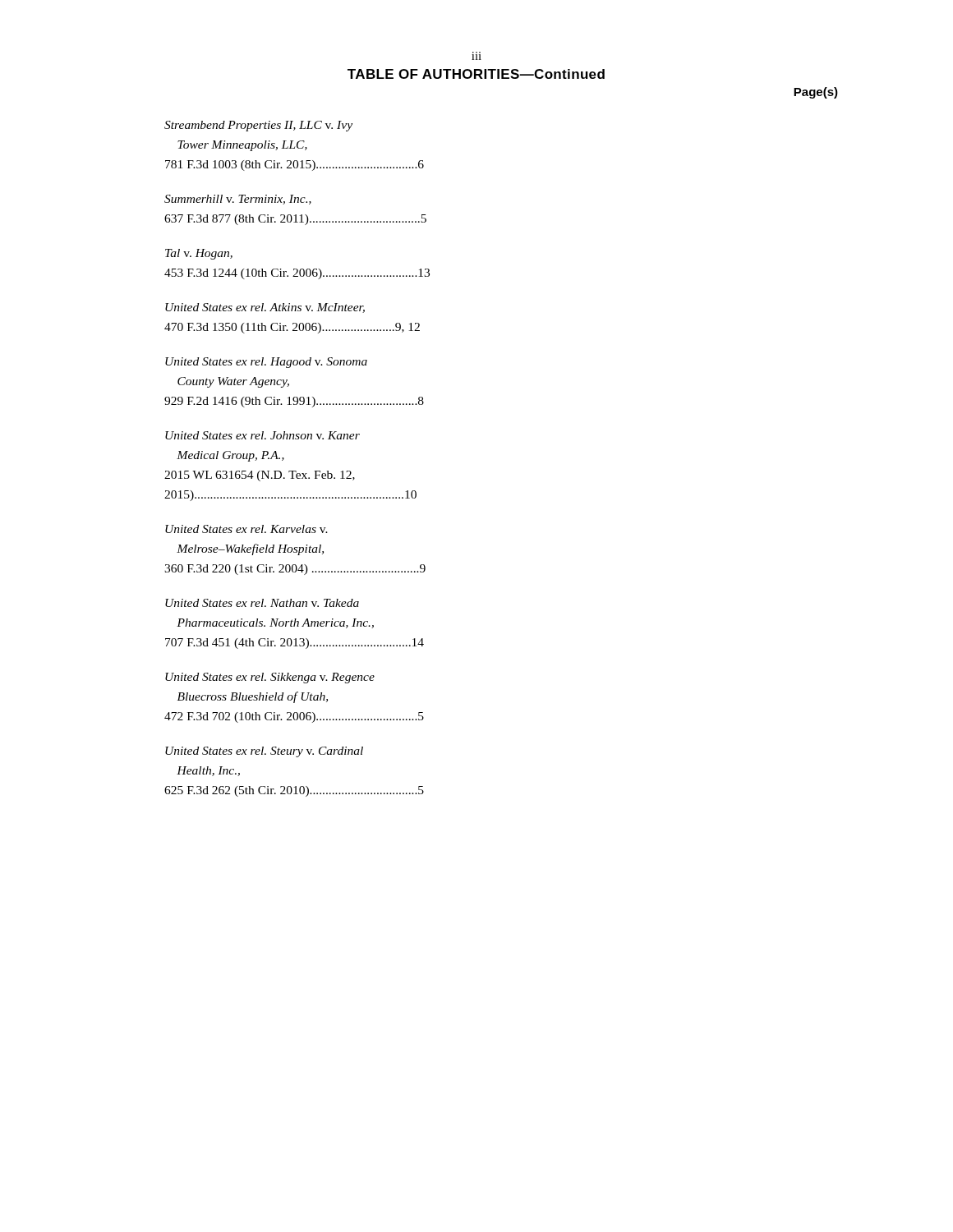This screenshot has height=1232, width=953.
Task: Find the list item containing "United States ex rel. Hagood"
Action: 294,381
